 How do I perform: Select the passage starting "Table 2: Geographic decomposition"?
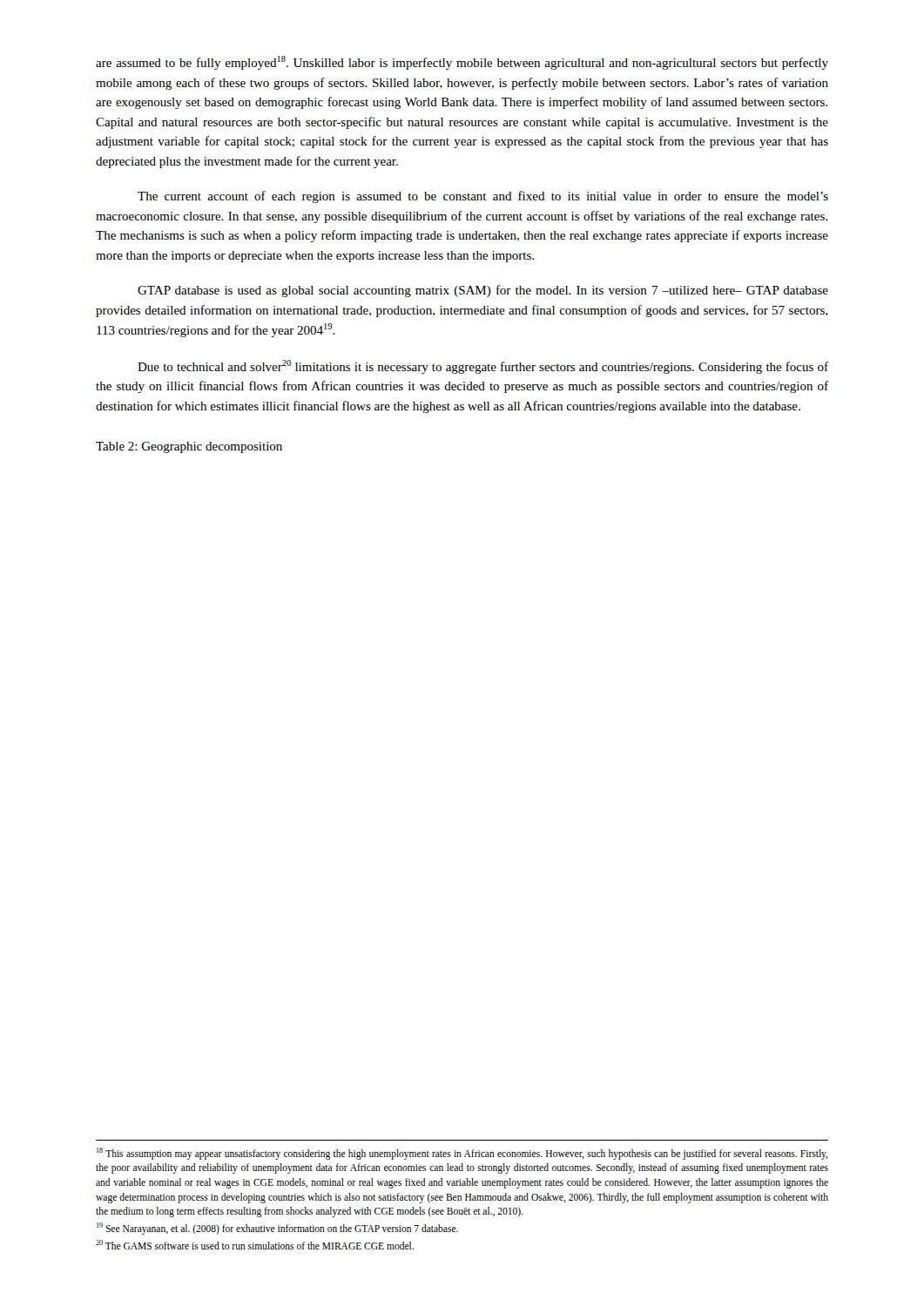coord(189,447)
